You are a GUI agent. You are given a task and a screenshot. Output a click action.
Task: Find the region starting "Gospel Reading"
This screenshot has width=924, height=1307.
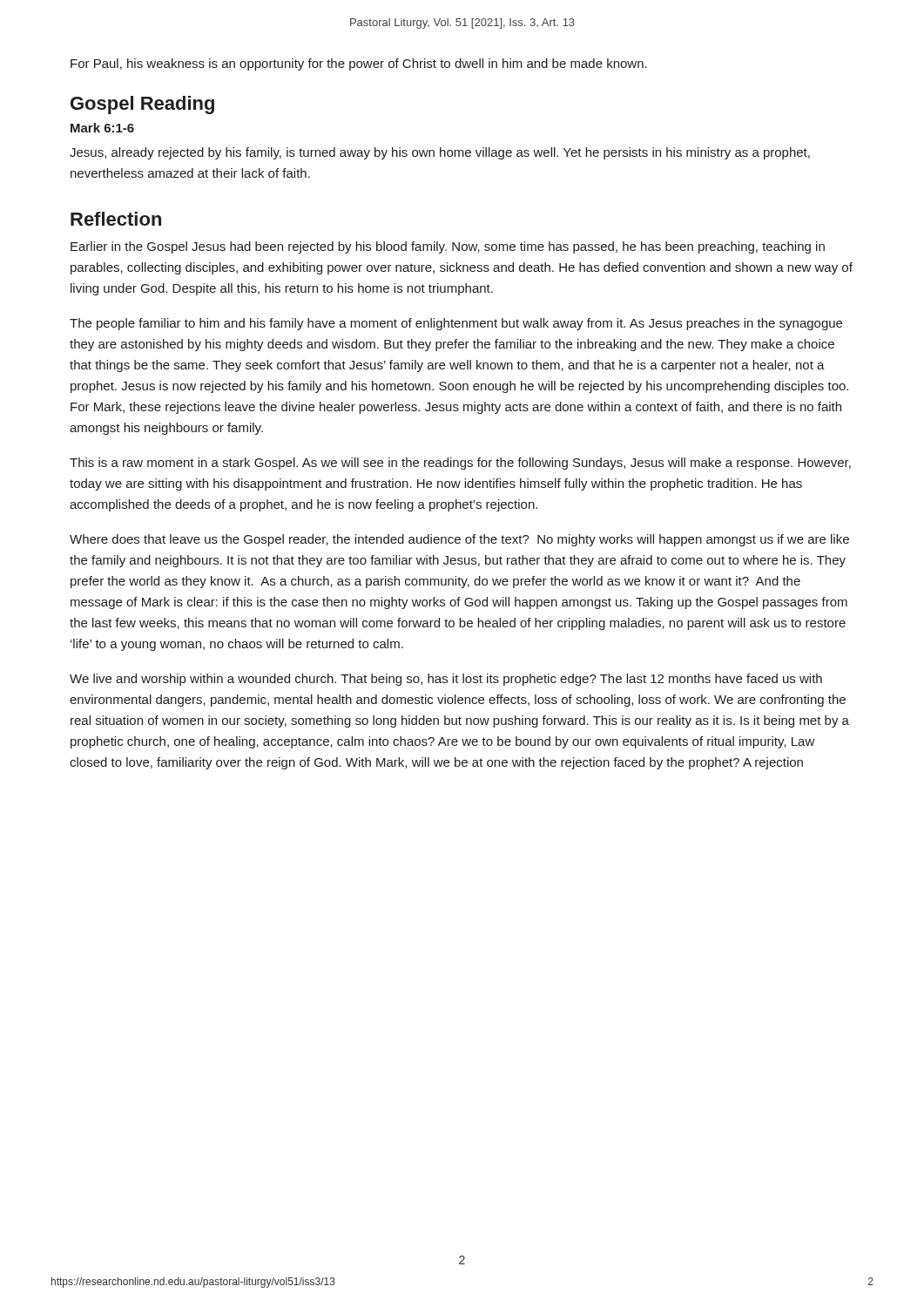(x=143, y=103)
